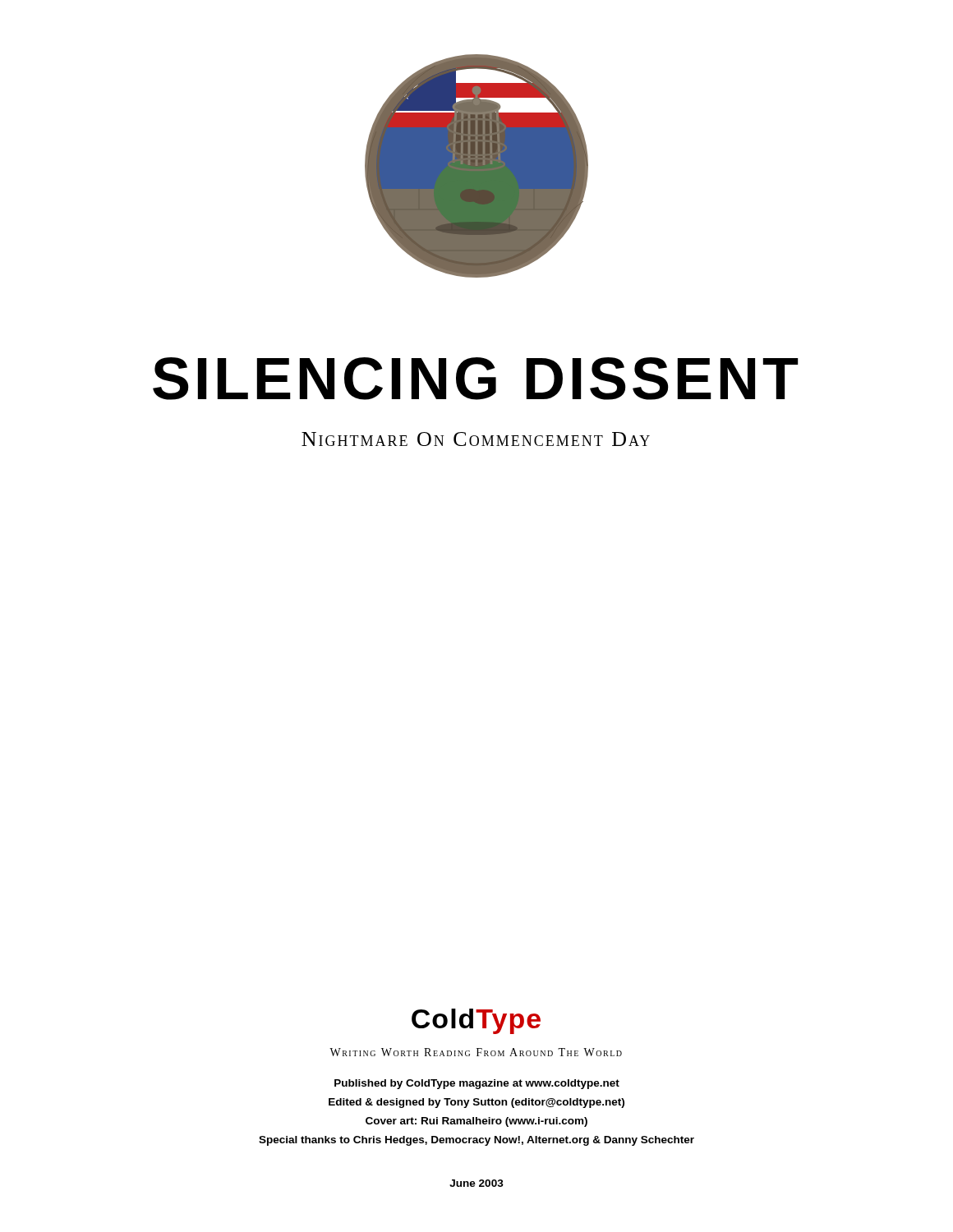Locate the passage starting "June 2003"
This screenshot has width=953, height=1232.
coord(476,1183)
